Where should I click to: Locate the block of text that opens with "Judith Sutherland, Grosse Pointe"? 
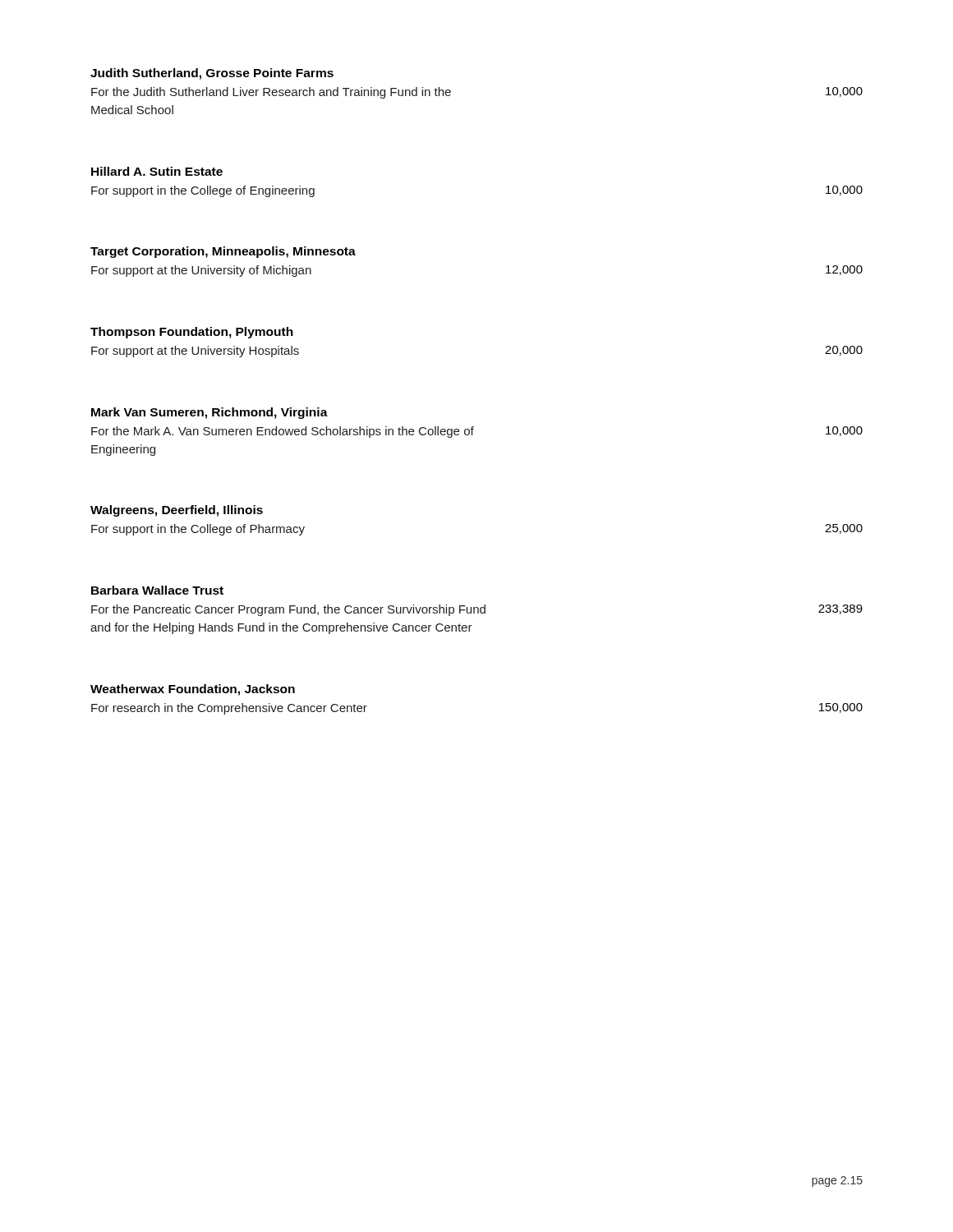point(212,74)
